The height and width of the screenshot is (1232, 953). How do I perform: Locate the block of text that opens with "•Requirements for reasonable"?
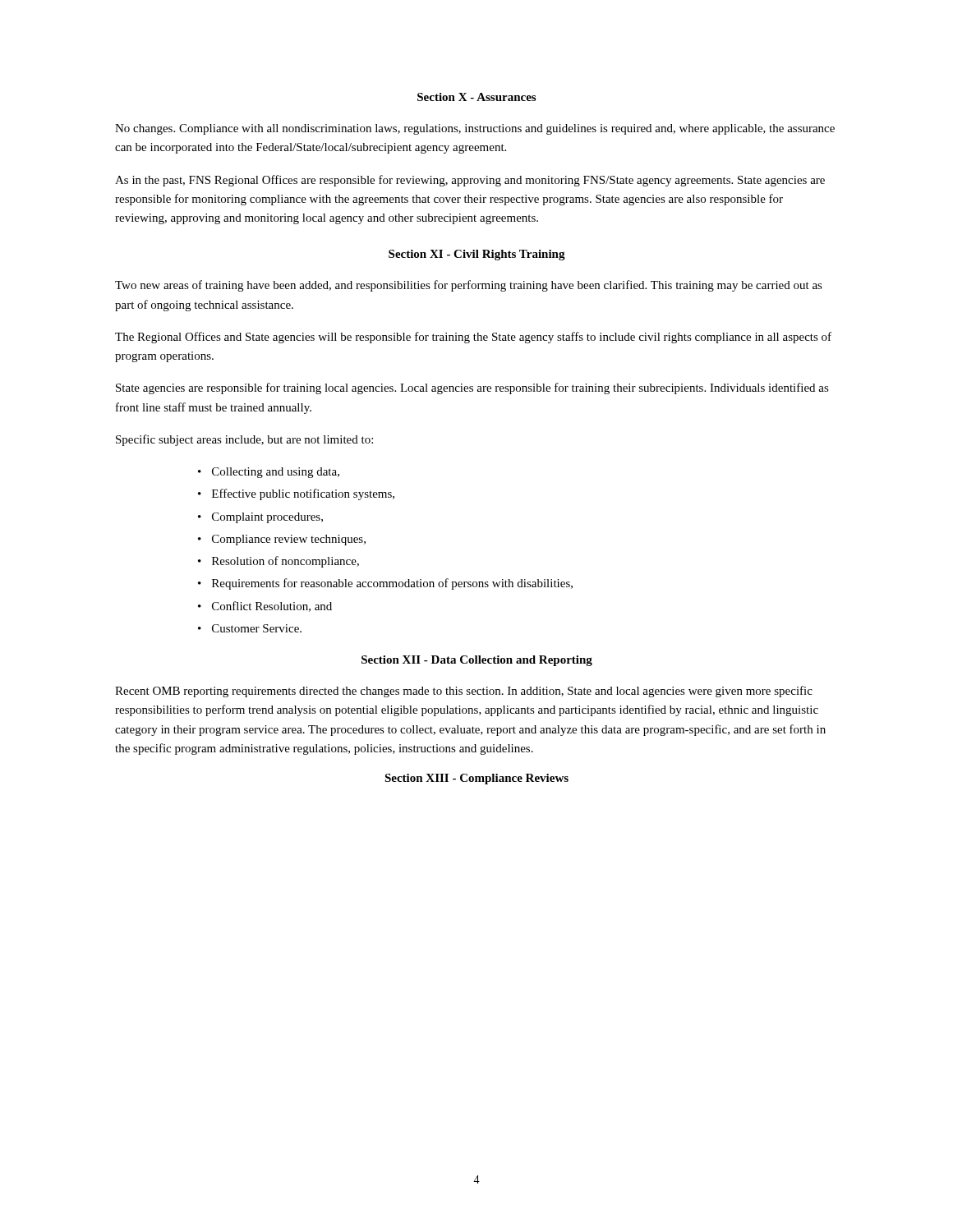[385, 584]
